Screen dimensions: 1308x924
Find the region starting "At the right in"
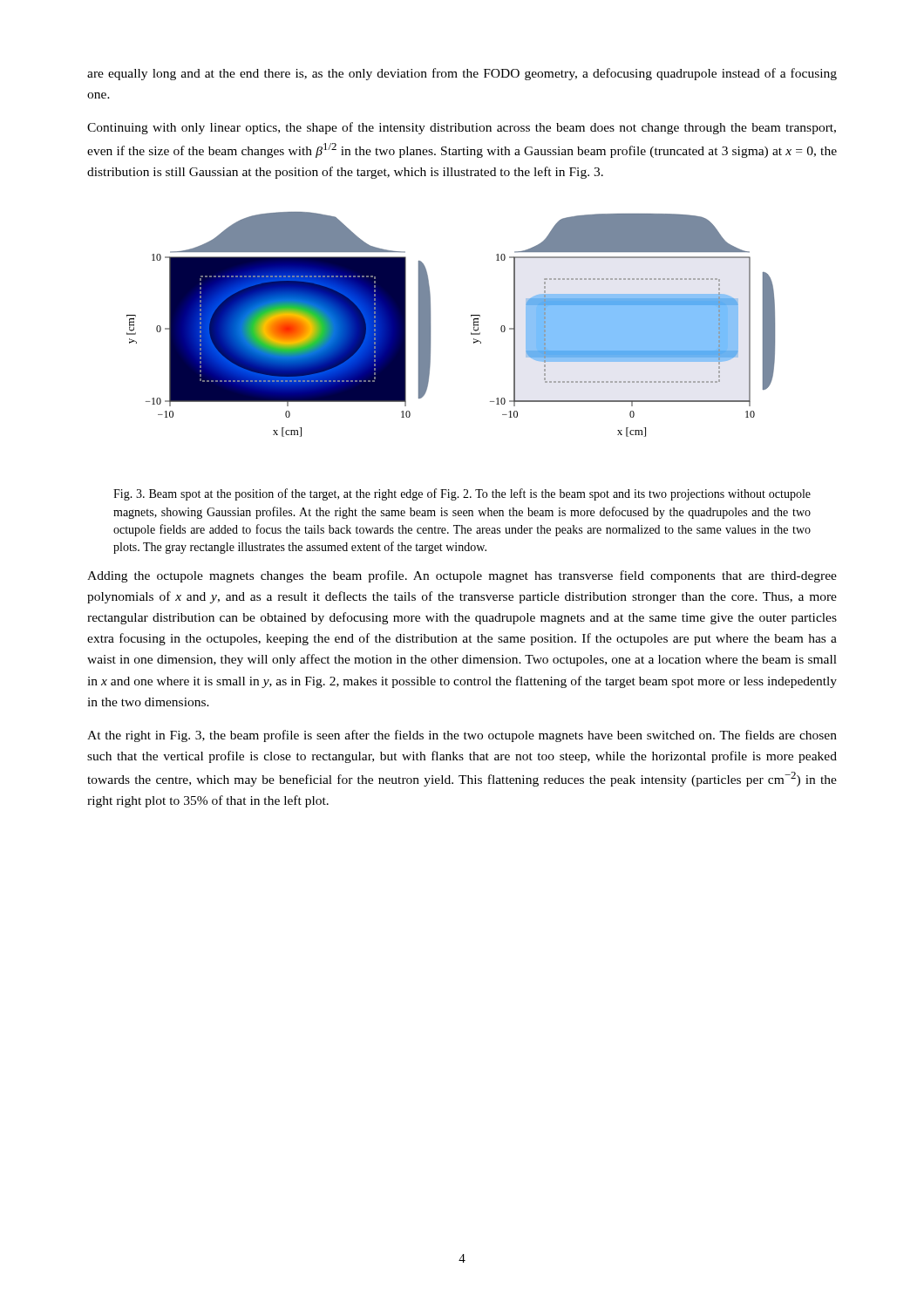[462, 767]
